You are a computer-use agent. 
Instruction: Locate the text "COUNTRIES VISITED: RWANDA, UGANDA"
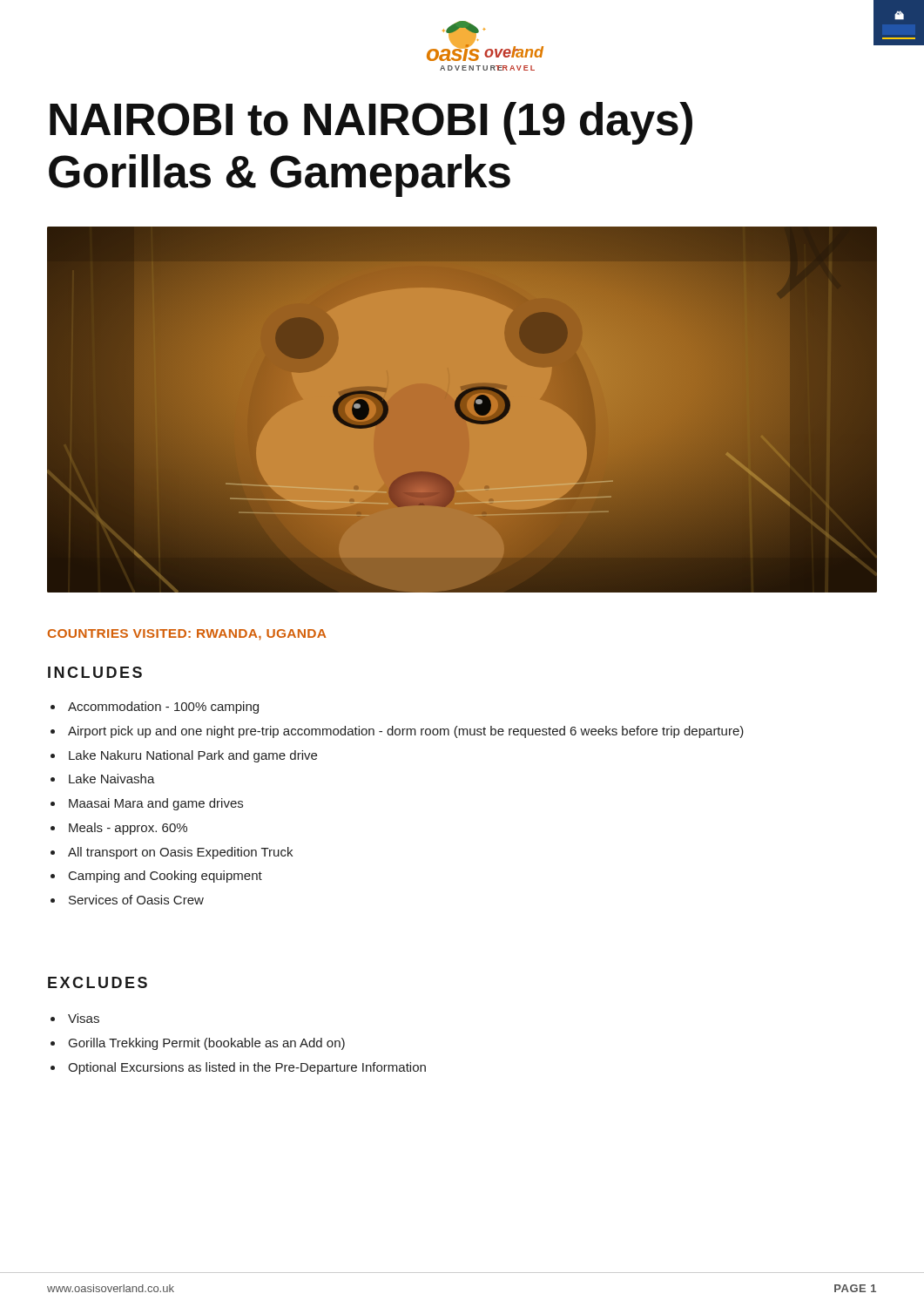click(187, 634)
